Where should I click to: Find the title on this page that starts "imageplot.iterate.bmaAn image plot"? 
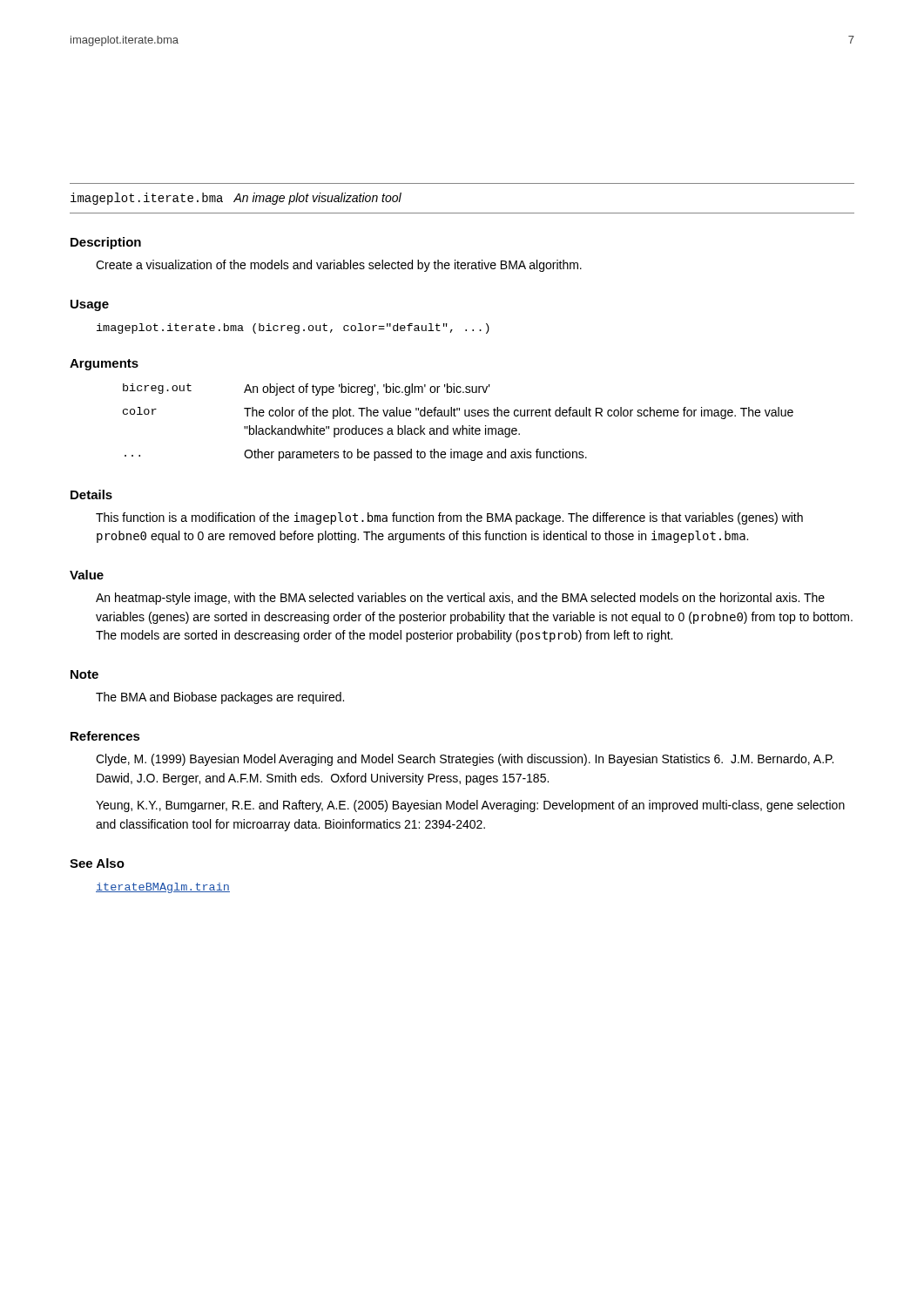pyautogui.click(x=235, y=198)
